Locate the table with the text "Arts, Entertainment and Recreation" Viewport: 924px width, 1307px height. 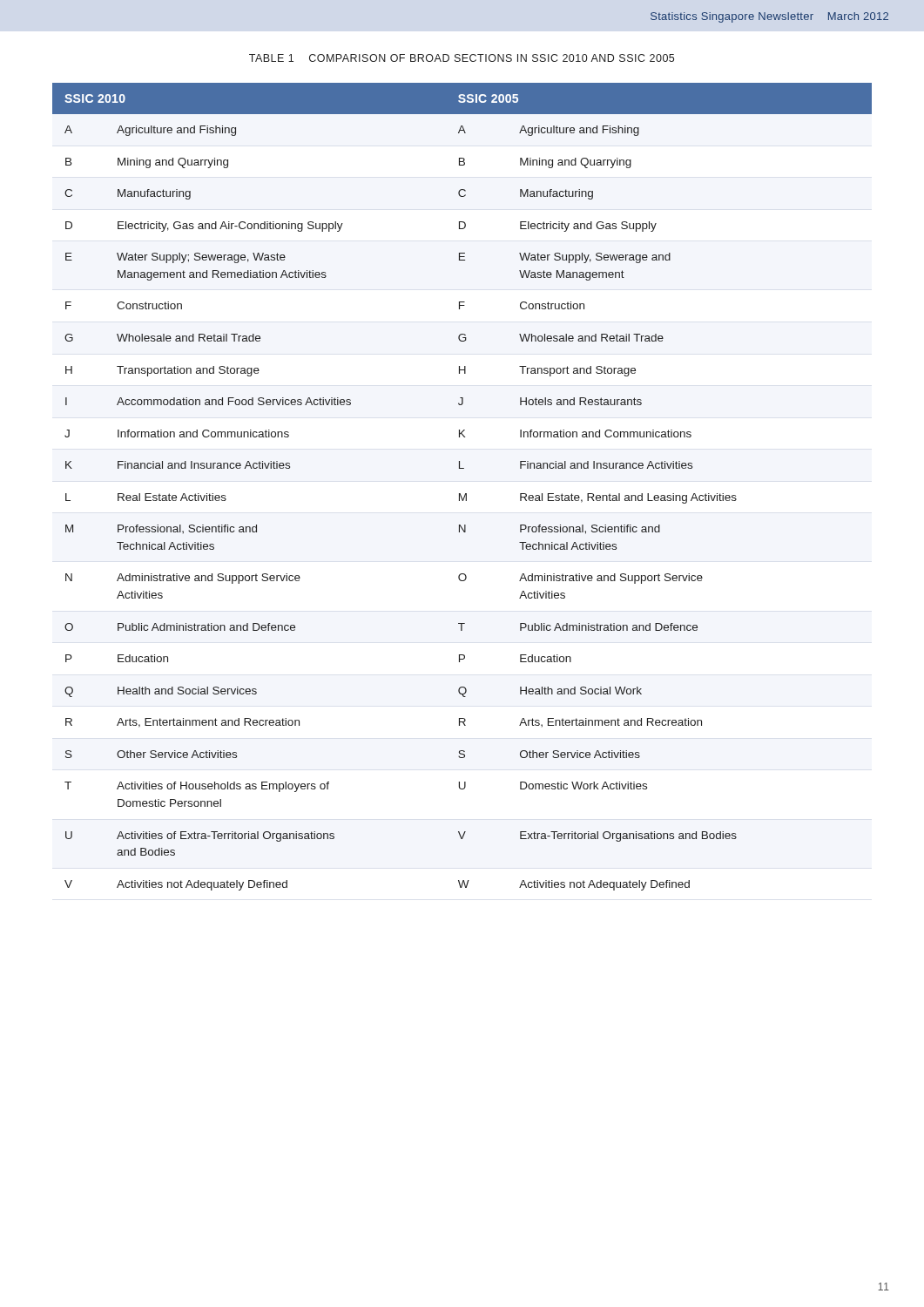(x=462, y=673)
